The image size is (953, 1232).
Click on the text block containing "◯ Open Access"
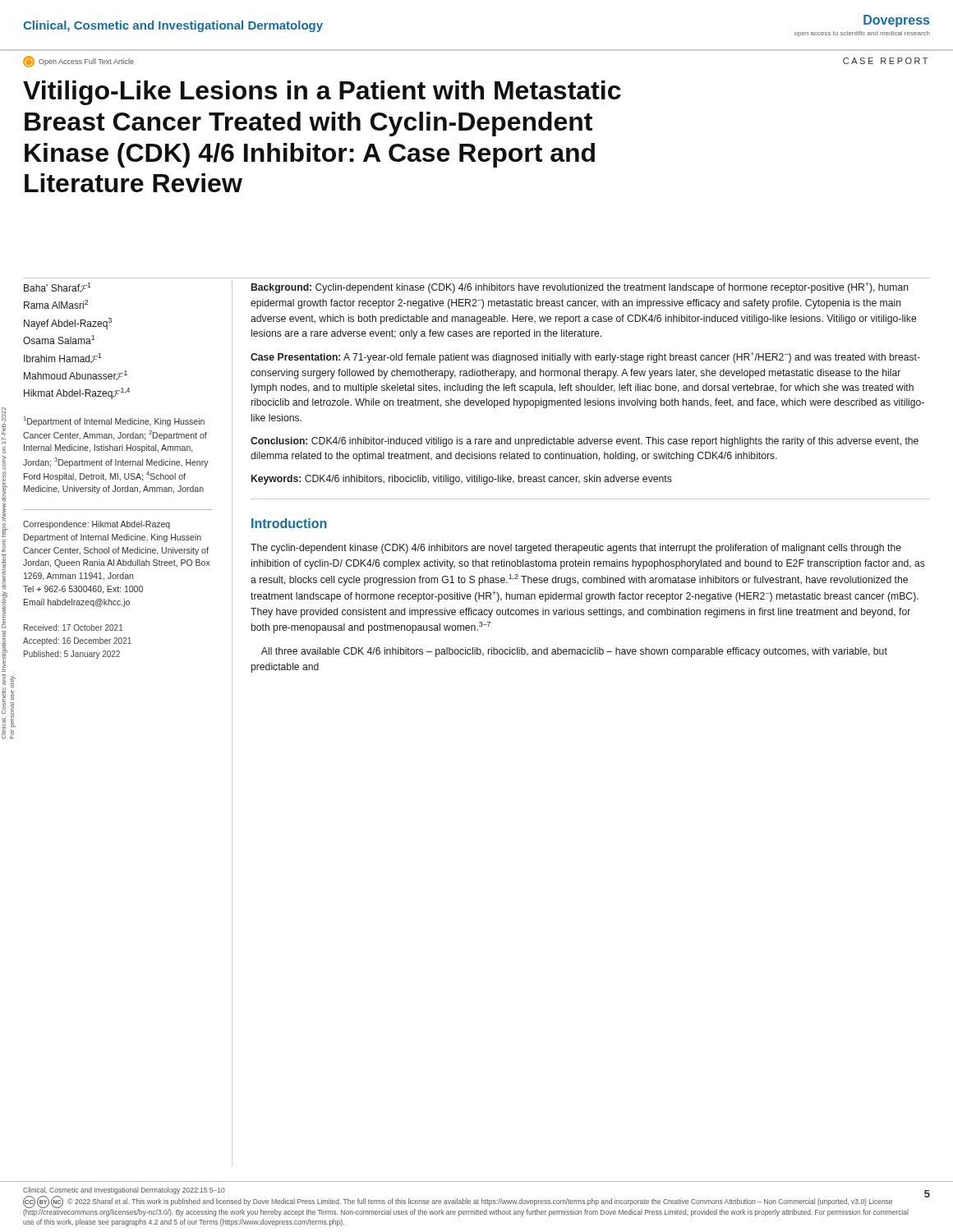tap(78, 62)
